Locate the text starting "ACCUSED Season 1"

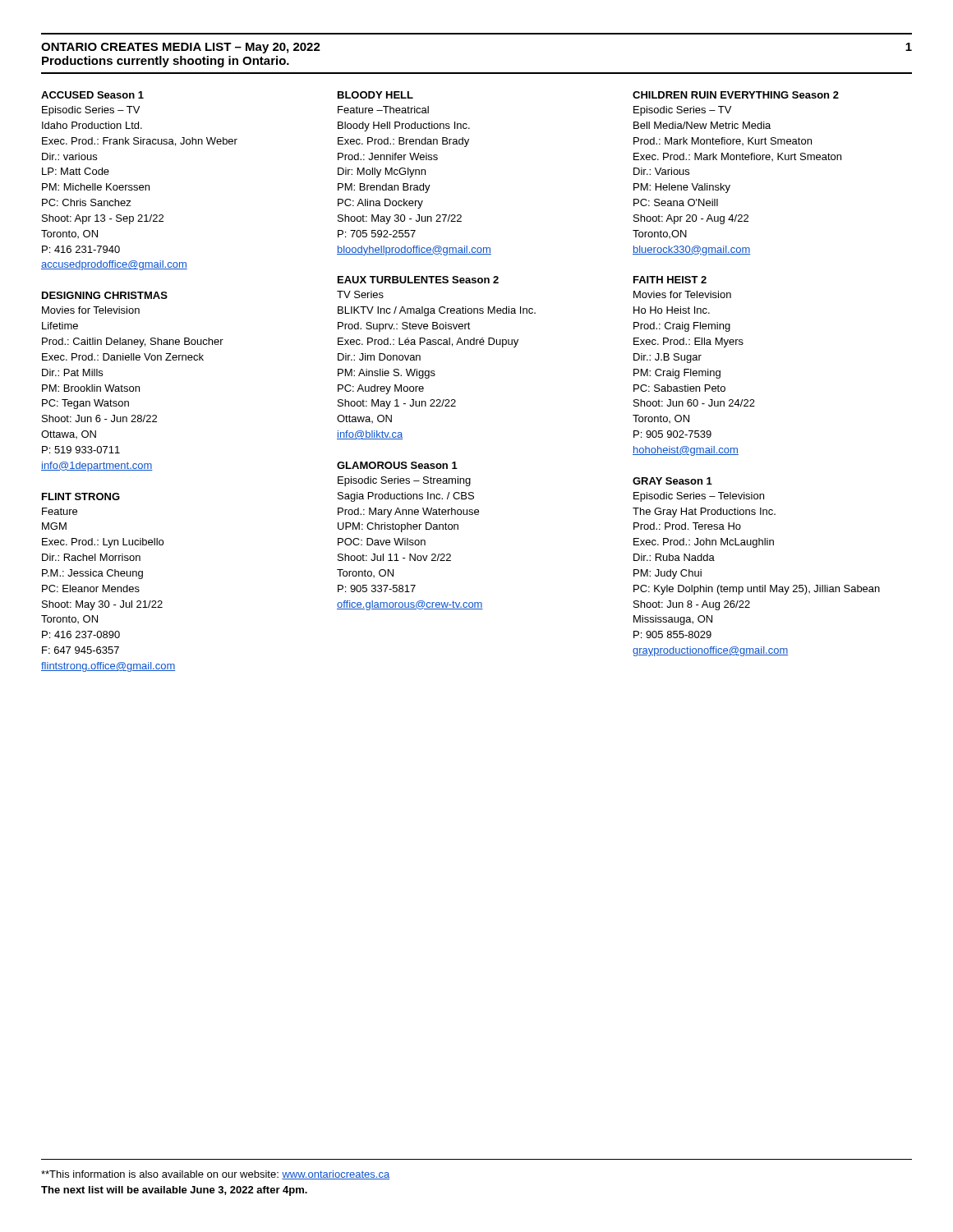[92, 95]
